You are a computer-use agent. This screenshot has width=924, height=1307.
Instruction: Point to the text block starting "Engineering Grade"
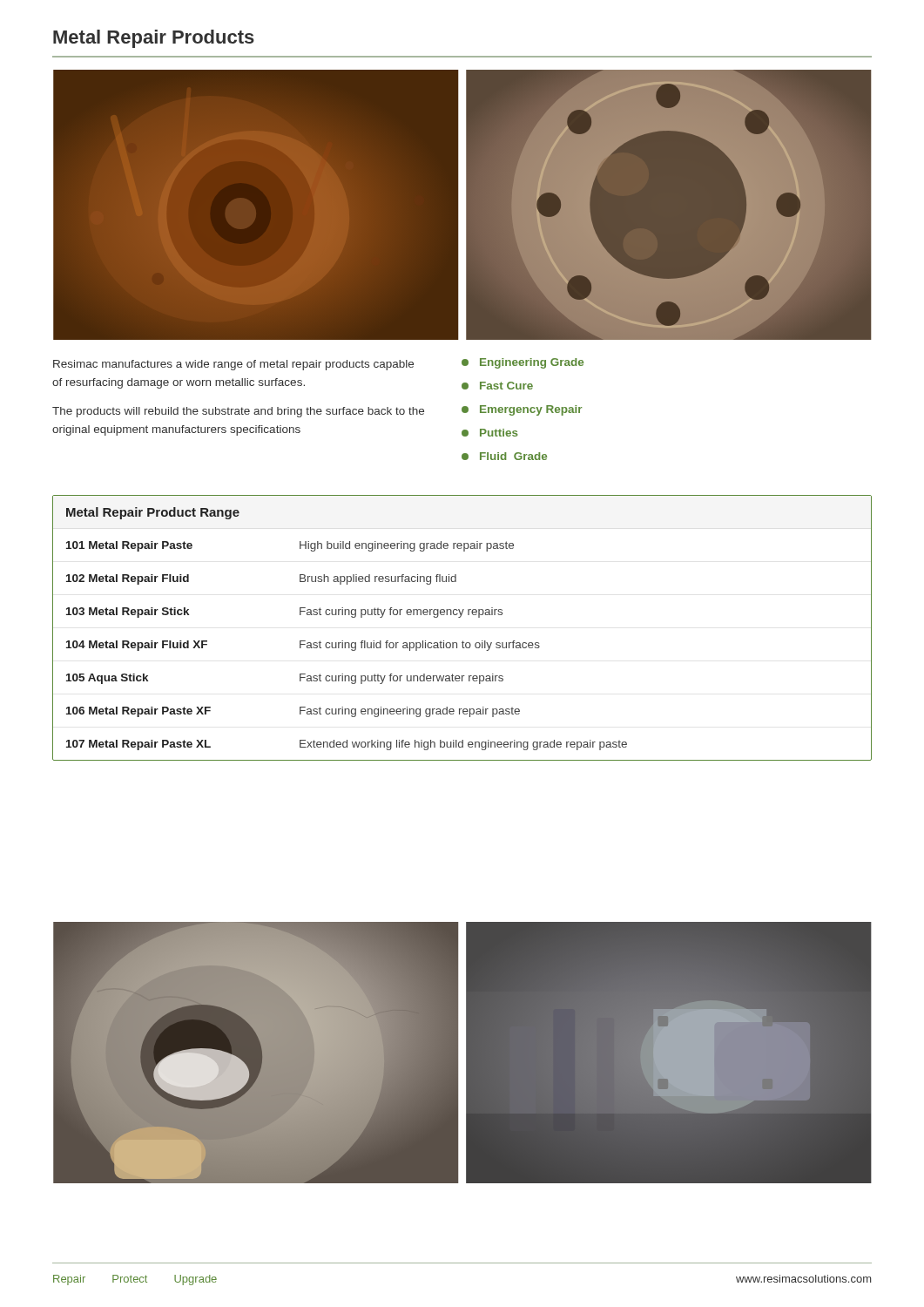pyautogui.click(x=523, y=362)
